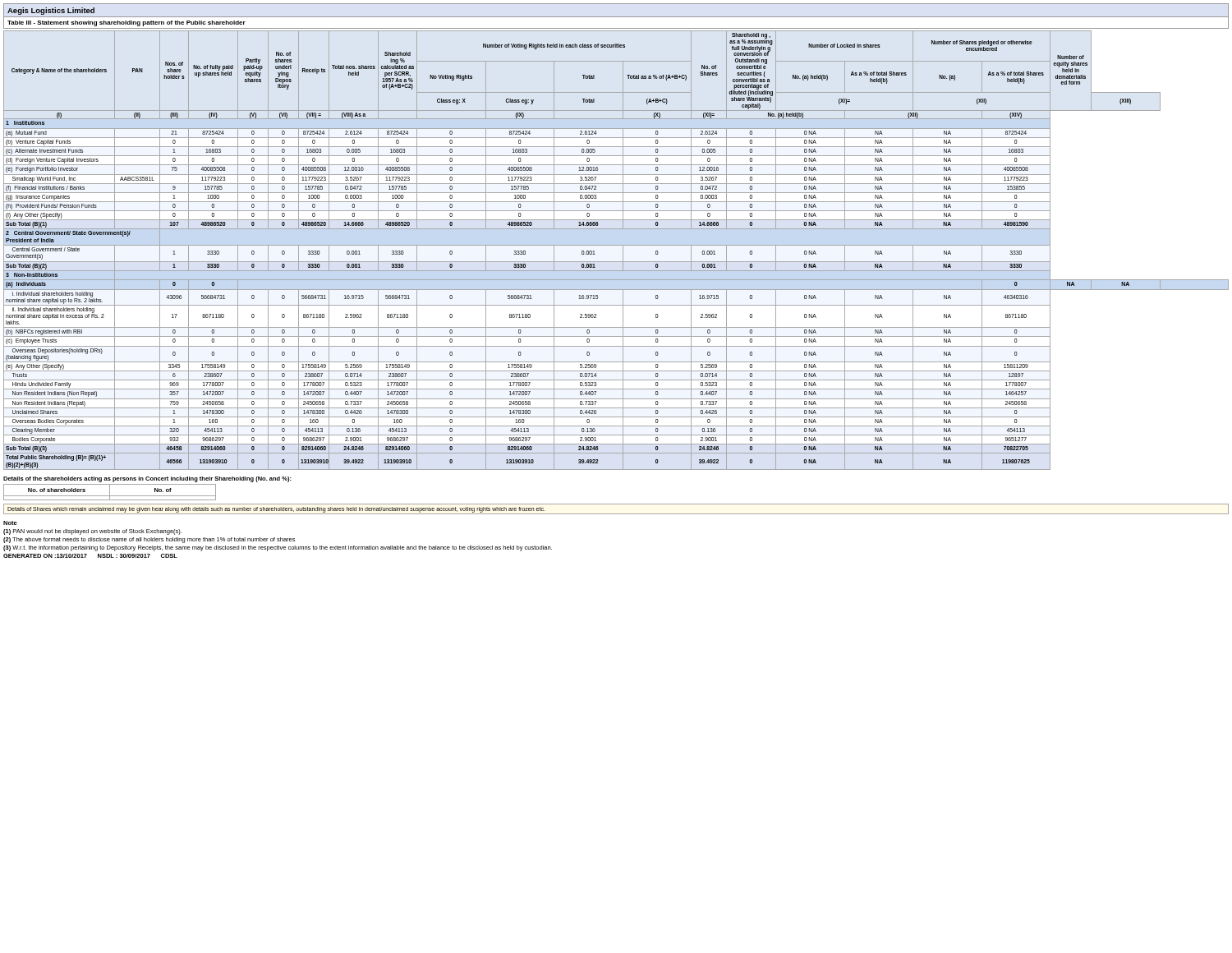Locate the block starting "Details of the shareholders acting as"

147,478
